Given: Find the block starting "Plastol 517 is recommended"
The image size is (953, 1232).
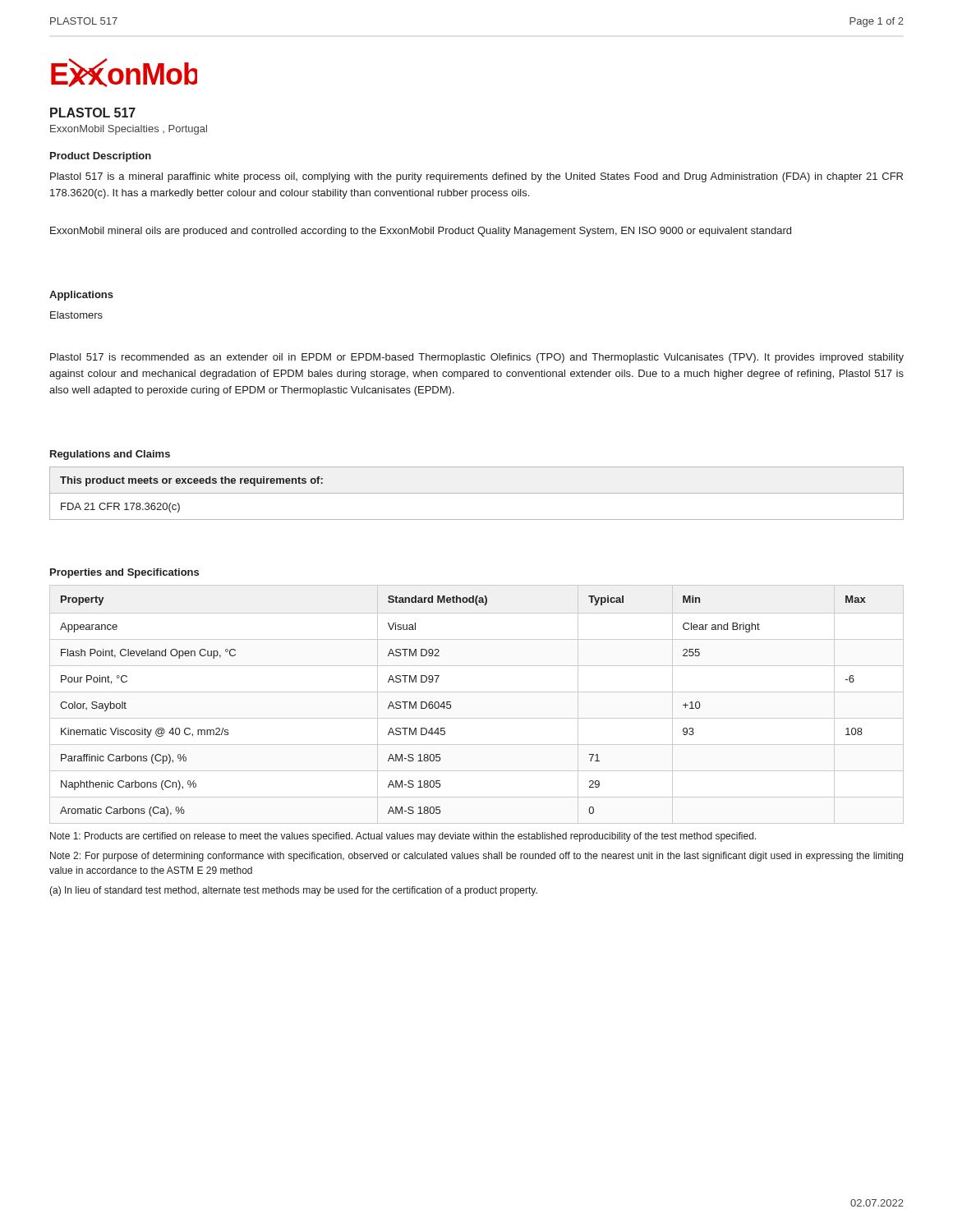Looking at the screenshot, I should point(476,373).
